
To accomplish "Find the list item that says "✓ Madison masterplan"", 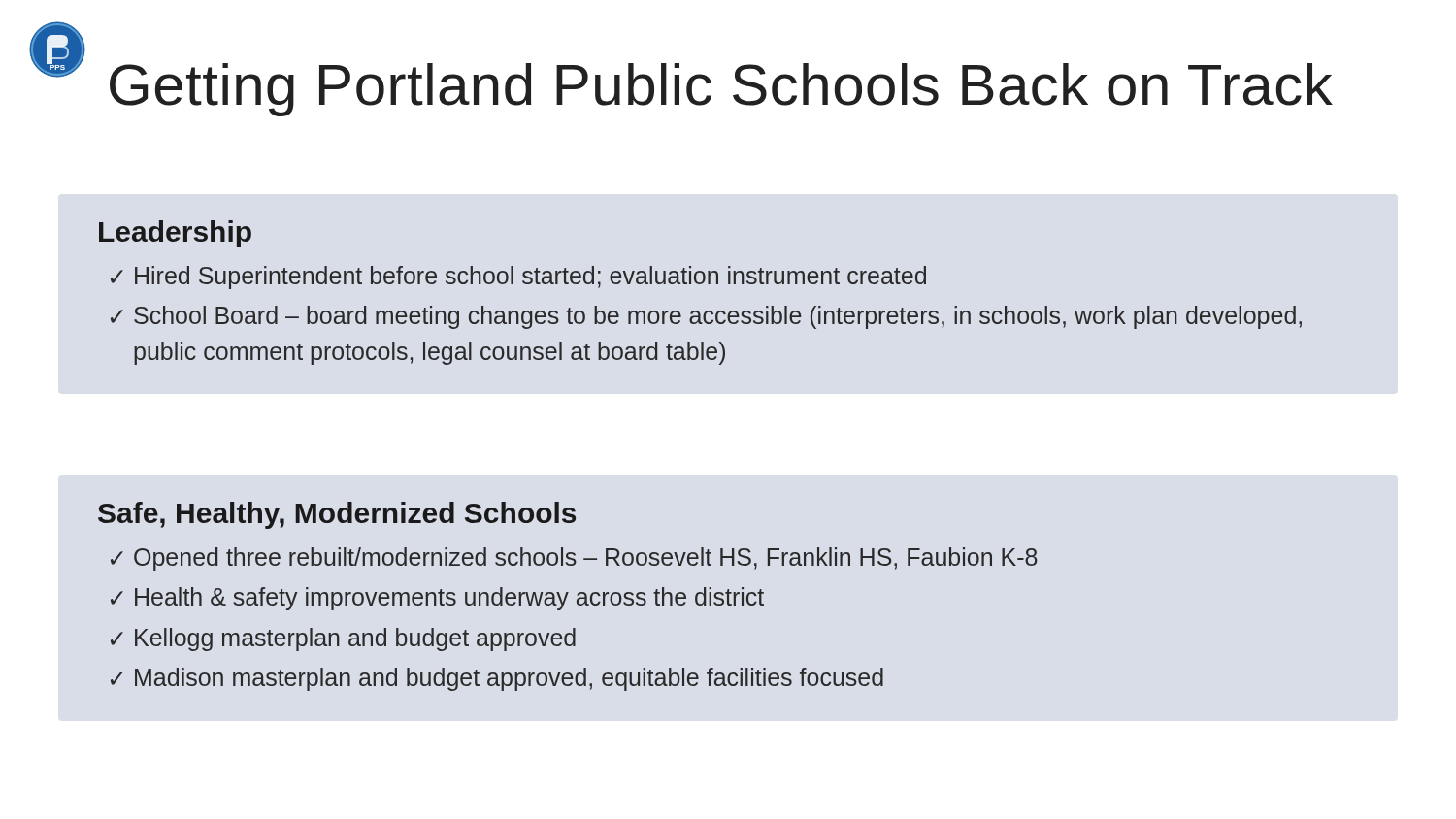I will [x=733, y=678].
